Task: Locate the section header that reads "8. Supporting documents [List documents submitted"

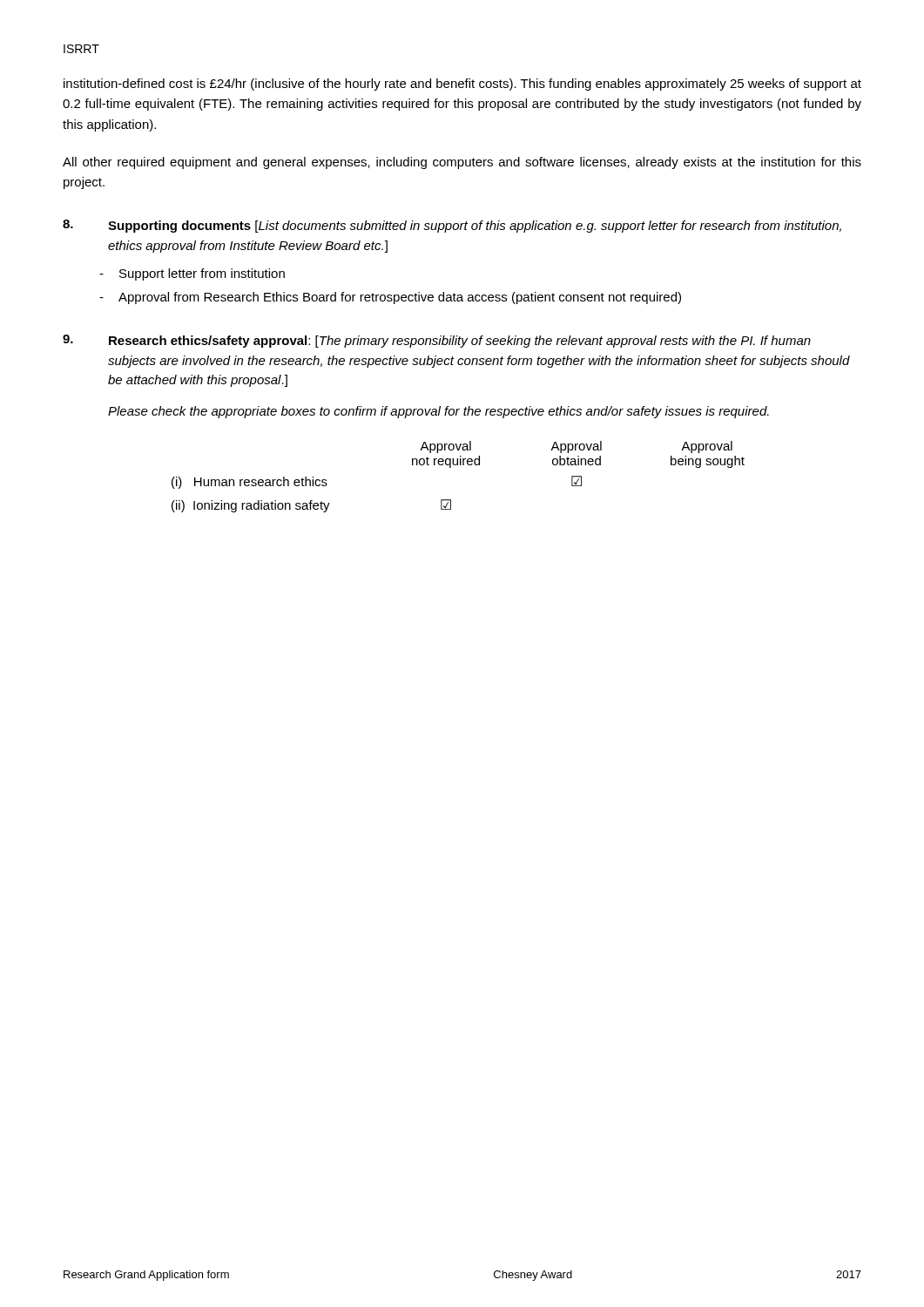Action: [x=462, y=236]
